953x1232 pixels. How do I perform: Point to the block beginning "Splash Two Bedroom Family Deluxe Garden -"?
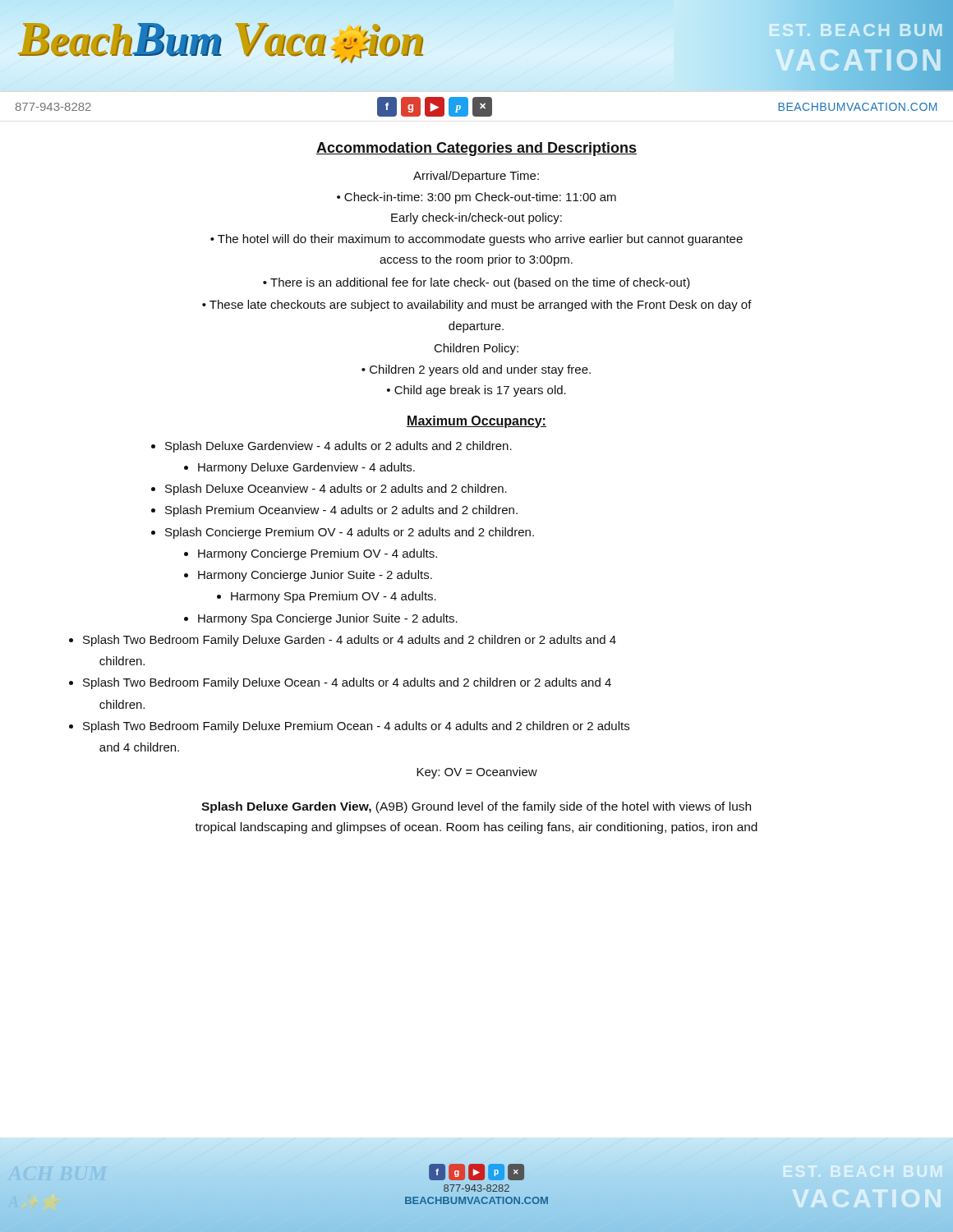tap(489, 650)
